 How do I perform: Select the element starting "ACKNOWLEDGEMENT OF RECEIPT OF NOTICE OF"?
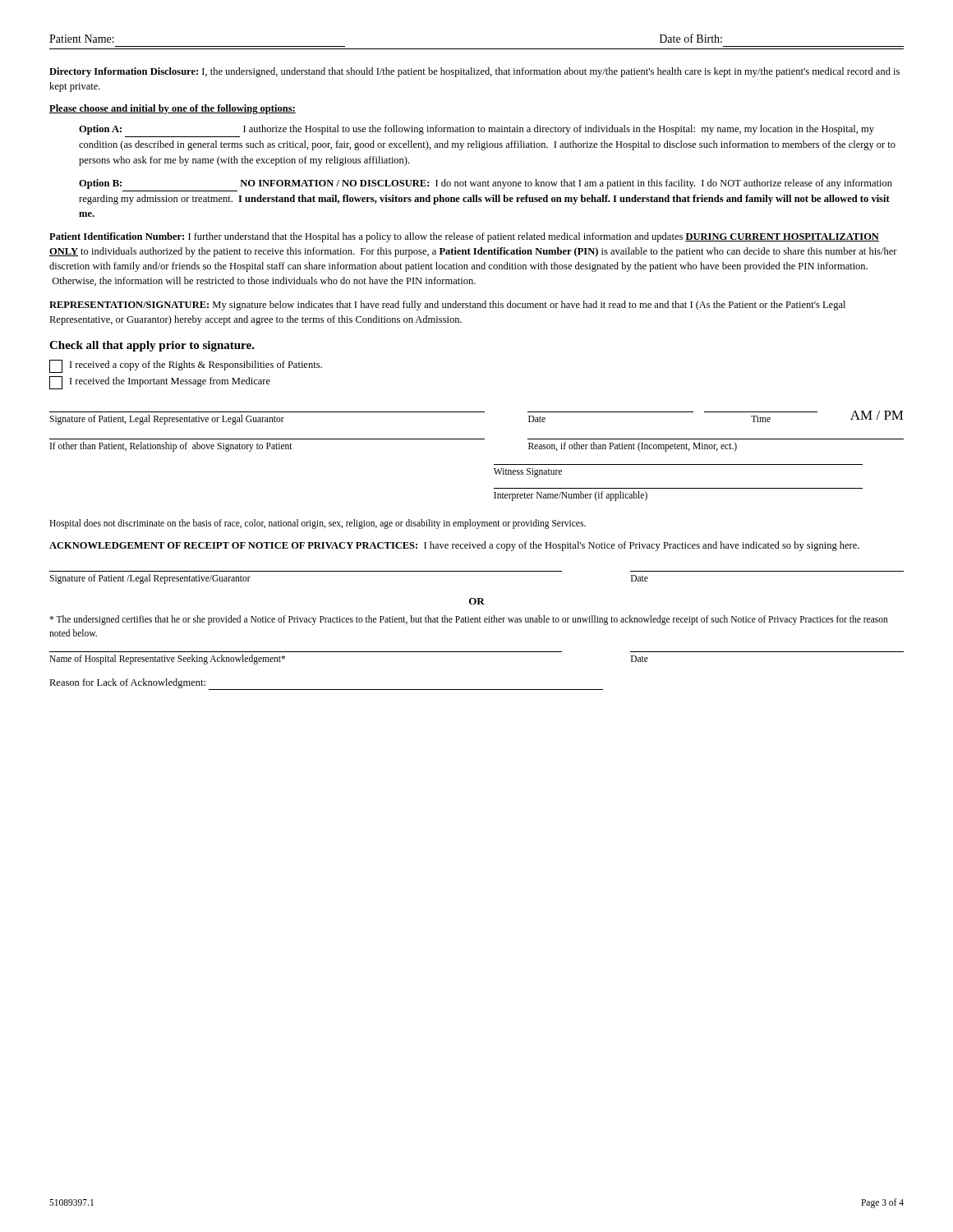pos(454,545)
